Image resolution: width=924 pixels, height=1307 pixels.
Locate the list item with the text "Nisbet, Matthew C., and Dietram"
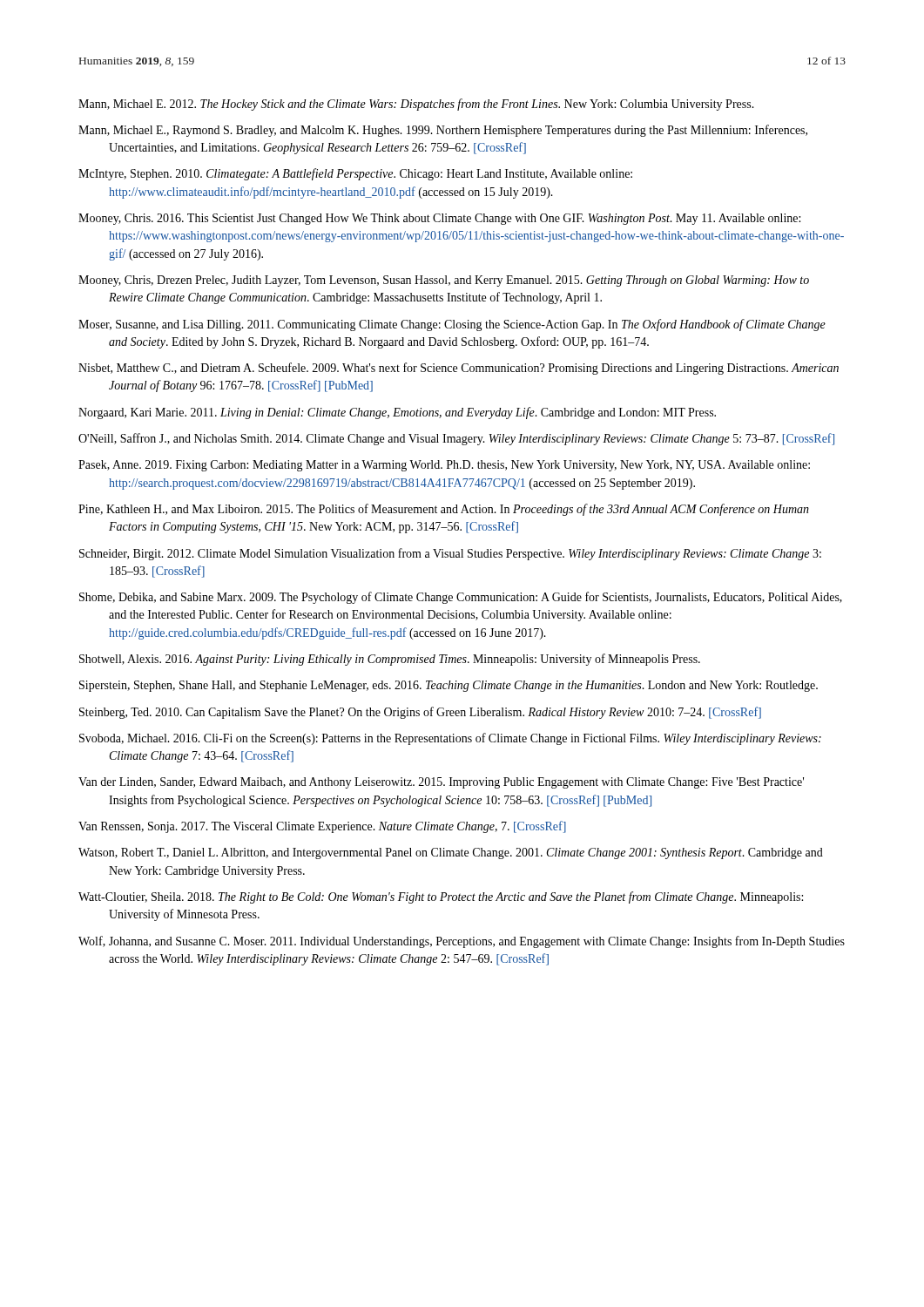[x=459, y=377]
